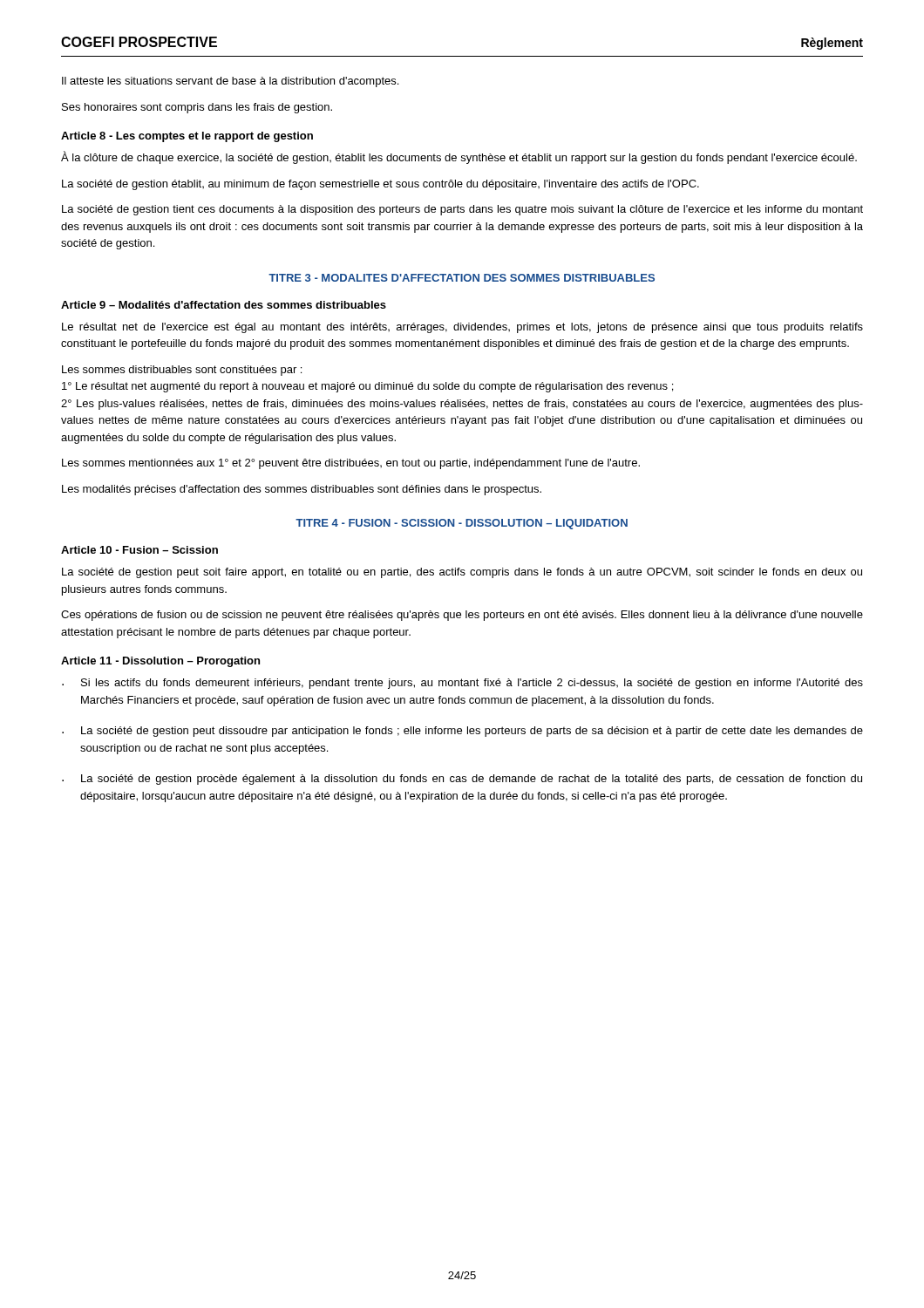Point to the block beginning "La société de gestion établit,"
The width and height of the screenshot is (924, 1308).
[380, 183]
